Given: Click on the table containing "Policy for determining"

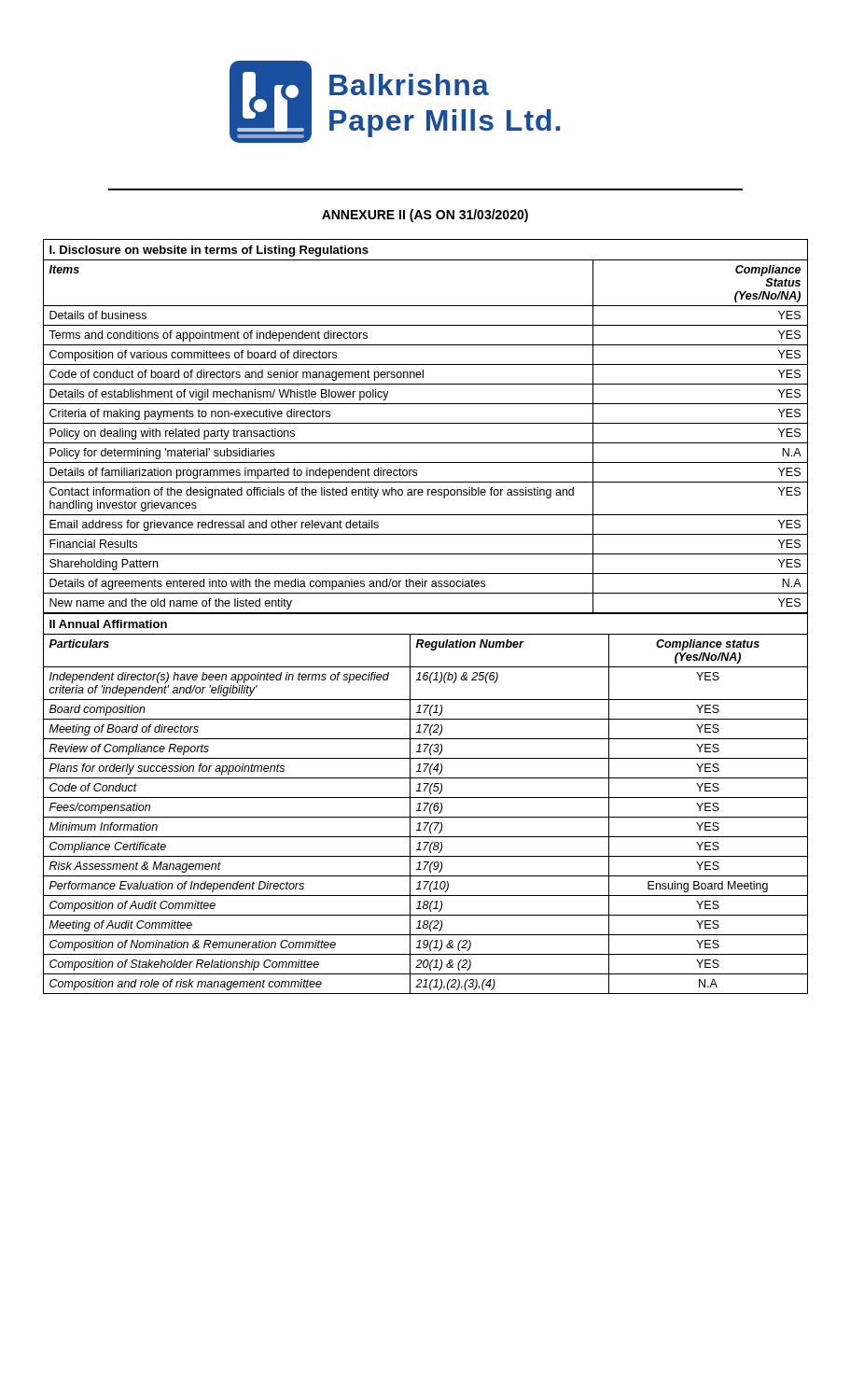Looking at the screenshot, I should tap(425, 426).
